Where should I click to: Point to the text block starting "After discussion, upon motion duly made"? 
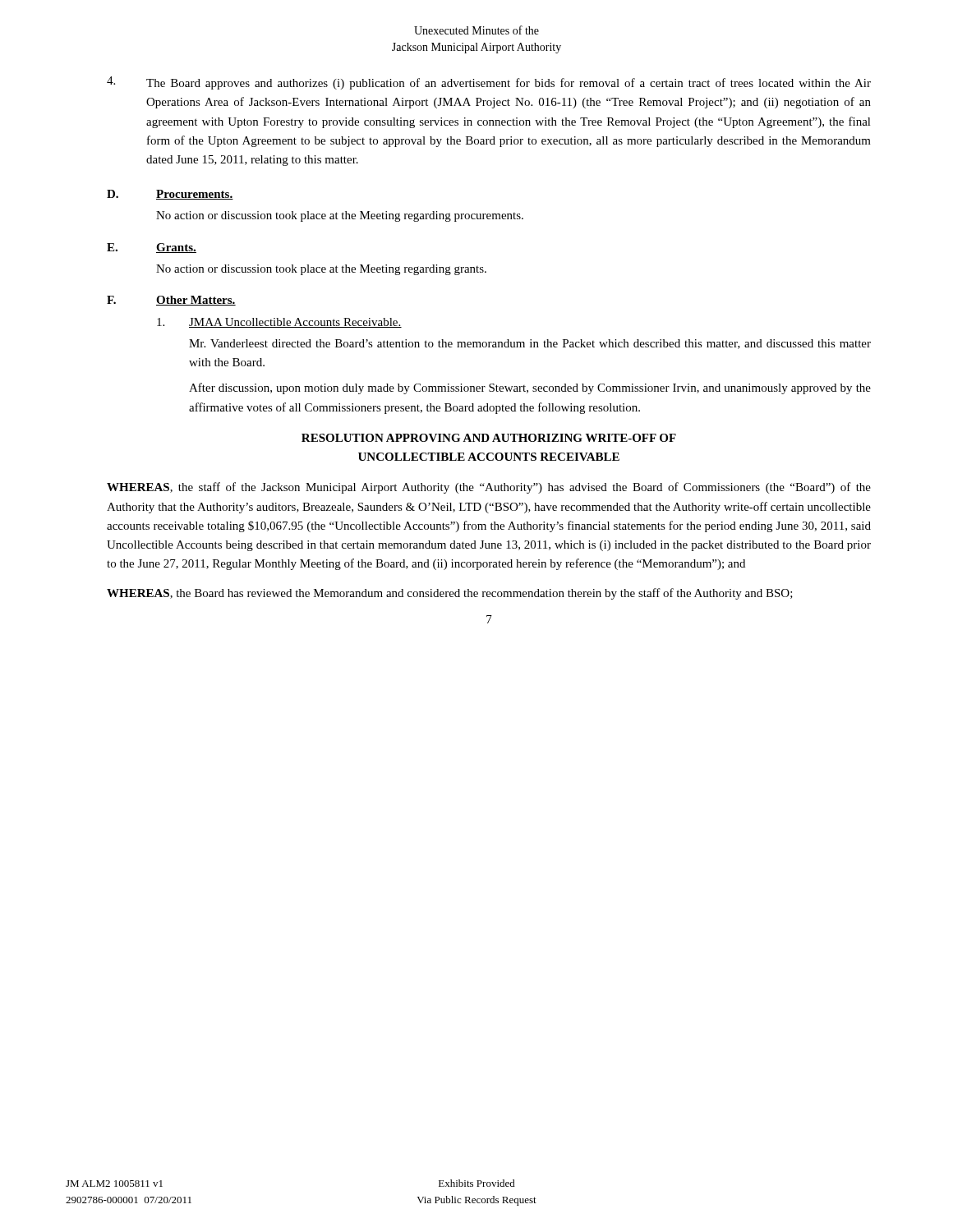click(530, 397)
